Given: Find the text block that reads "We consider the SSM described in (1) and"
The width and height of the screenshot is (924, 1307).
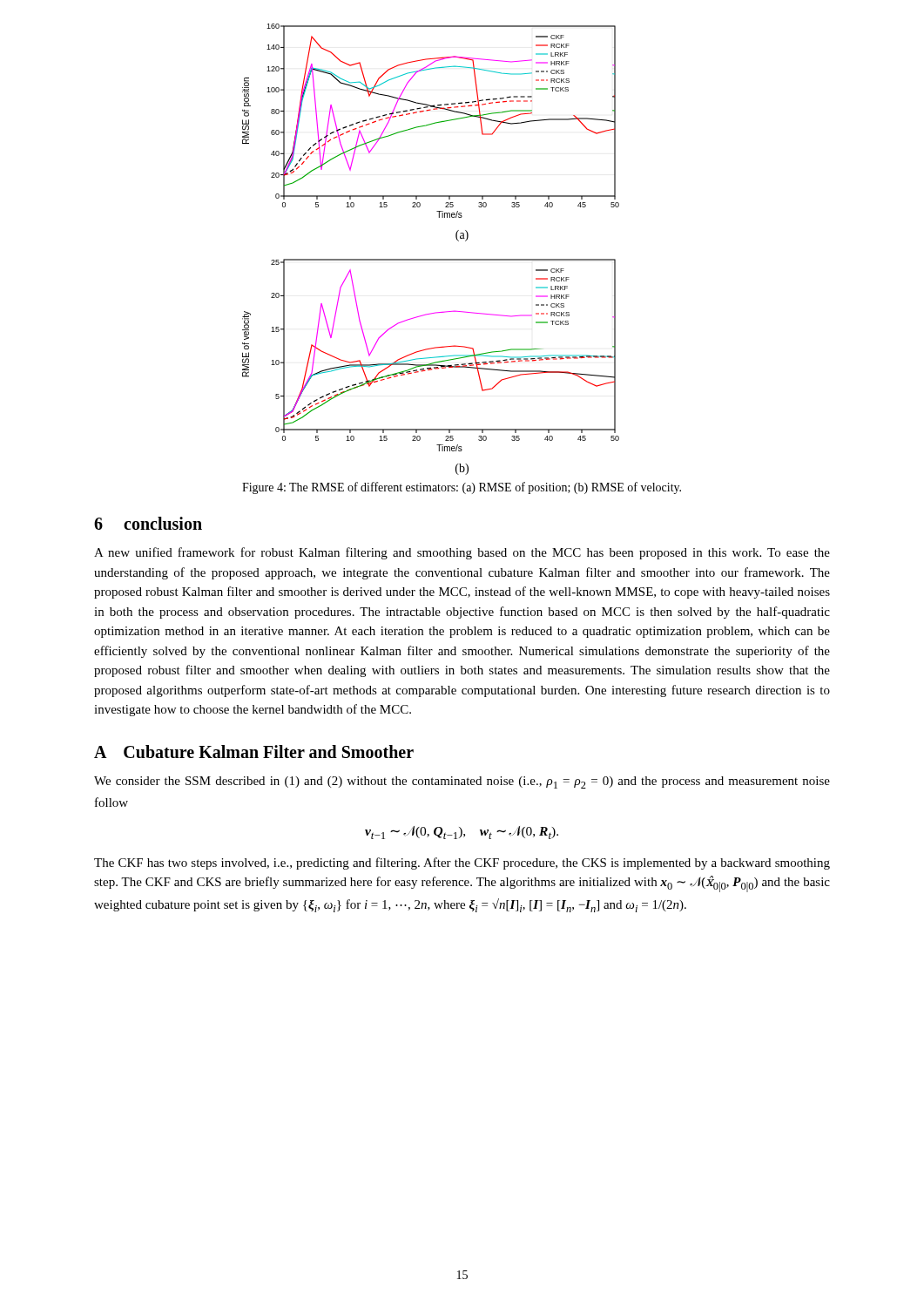Looking at the screenshot, I should click(x=462, y=792).
